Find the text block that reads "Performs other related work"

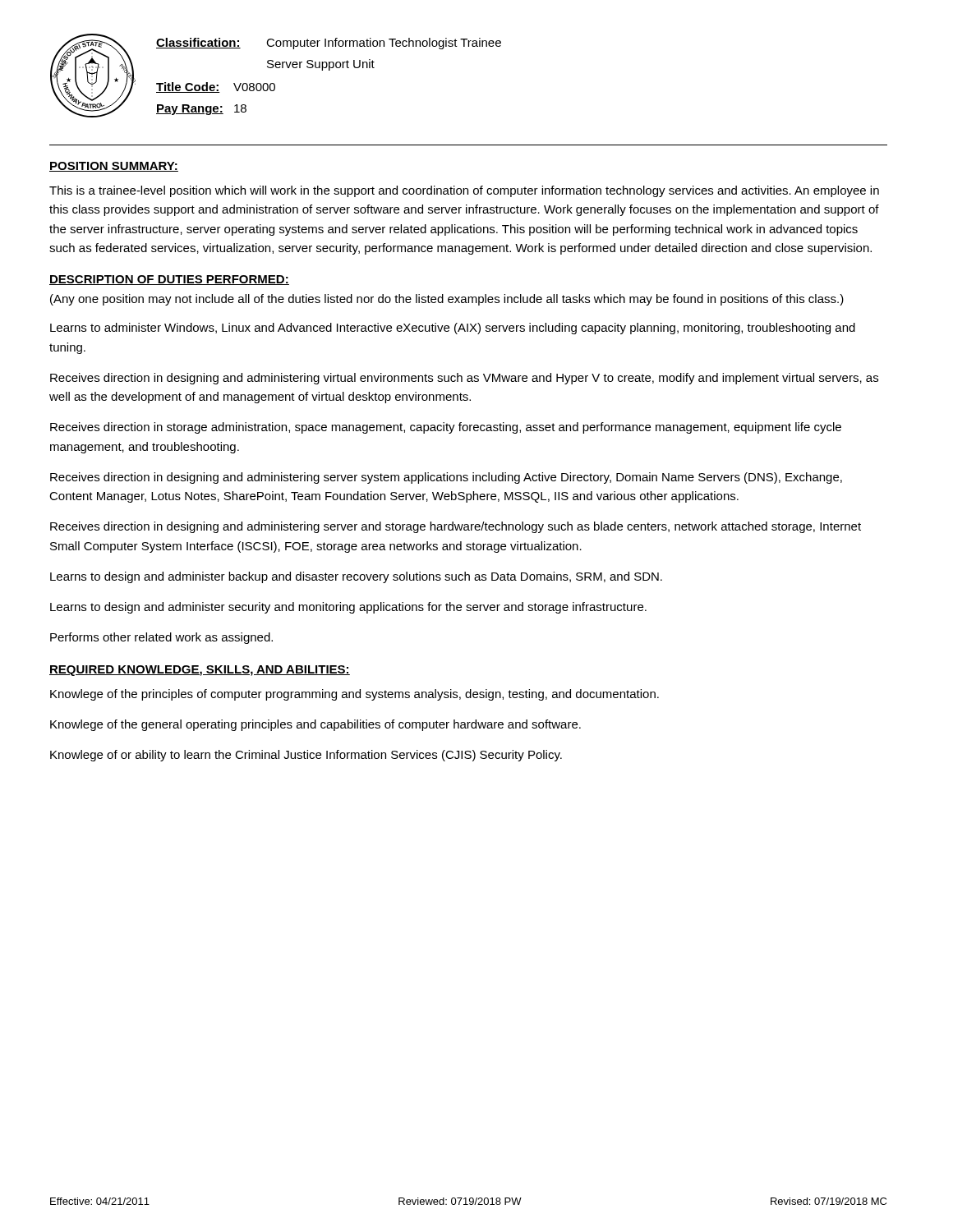coord(162,637)
